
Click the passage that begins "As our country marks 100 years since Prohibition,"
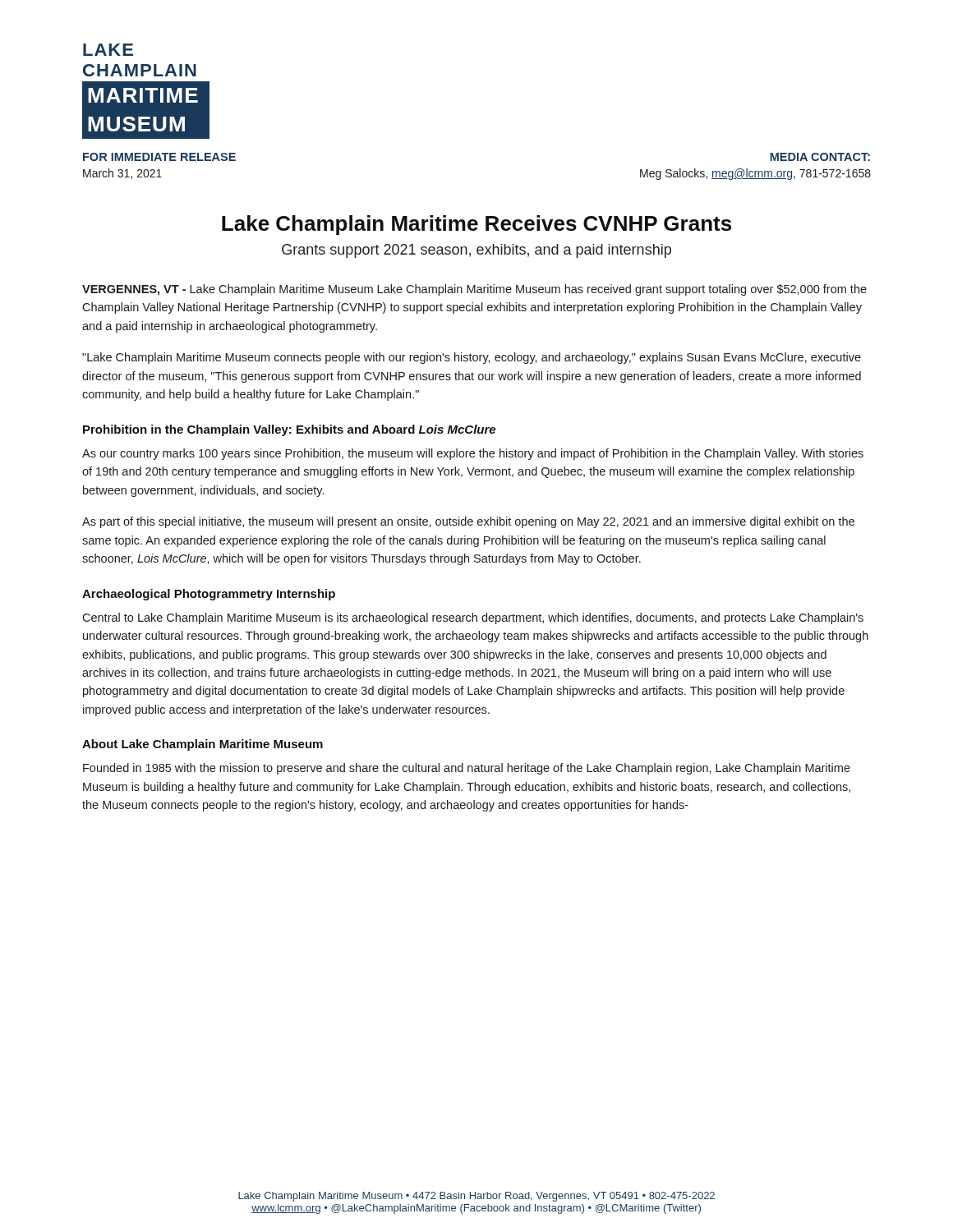(473, 472)
